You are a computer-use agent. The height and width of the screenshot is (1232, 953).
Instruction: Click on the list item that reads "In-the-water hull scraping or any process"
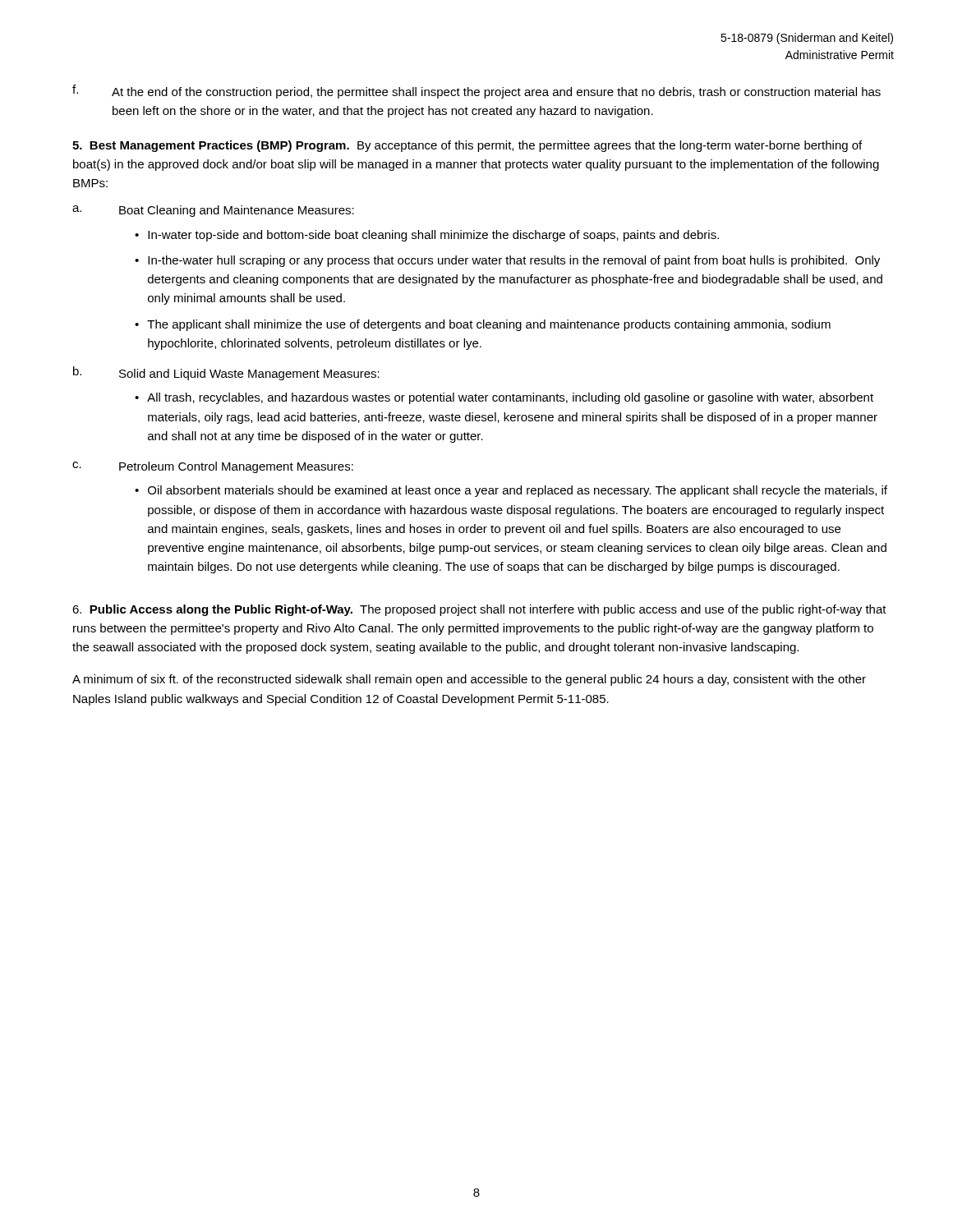point(515,279)
